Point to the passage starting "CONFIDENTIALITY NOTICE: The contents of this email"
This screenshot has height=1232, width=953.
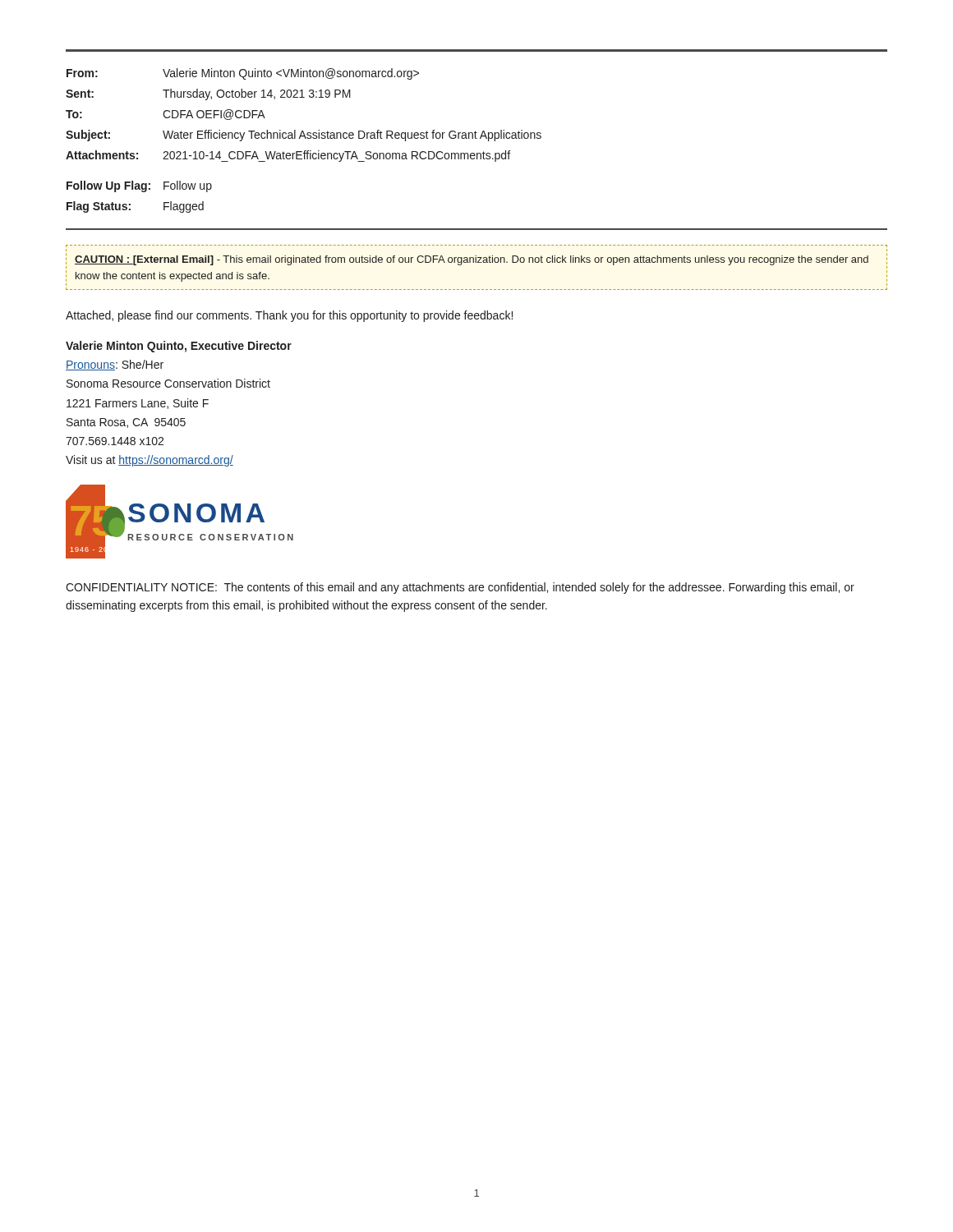tap(460, 596)
